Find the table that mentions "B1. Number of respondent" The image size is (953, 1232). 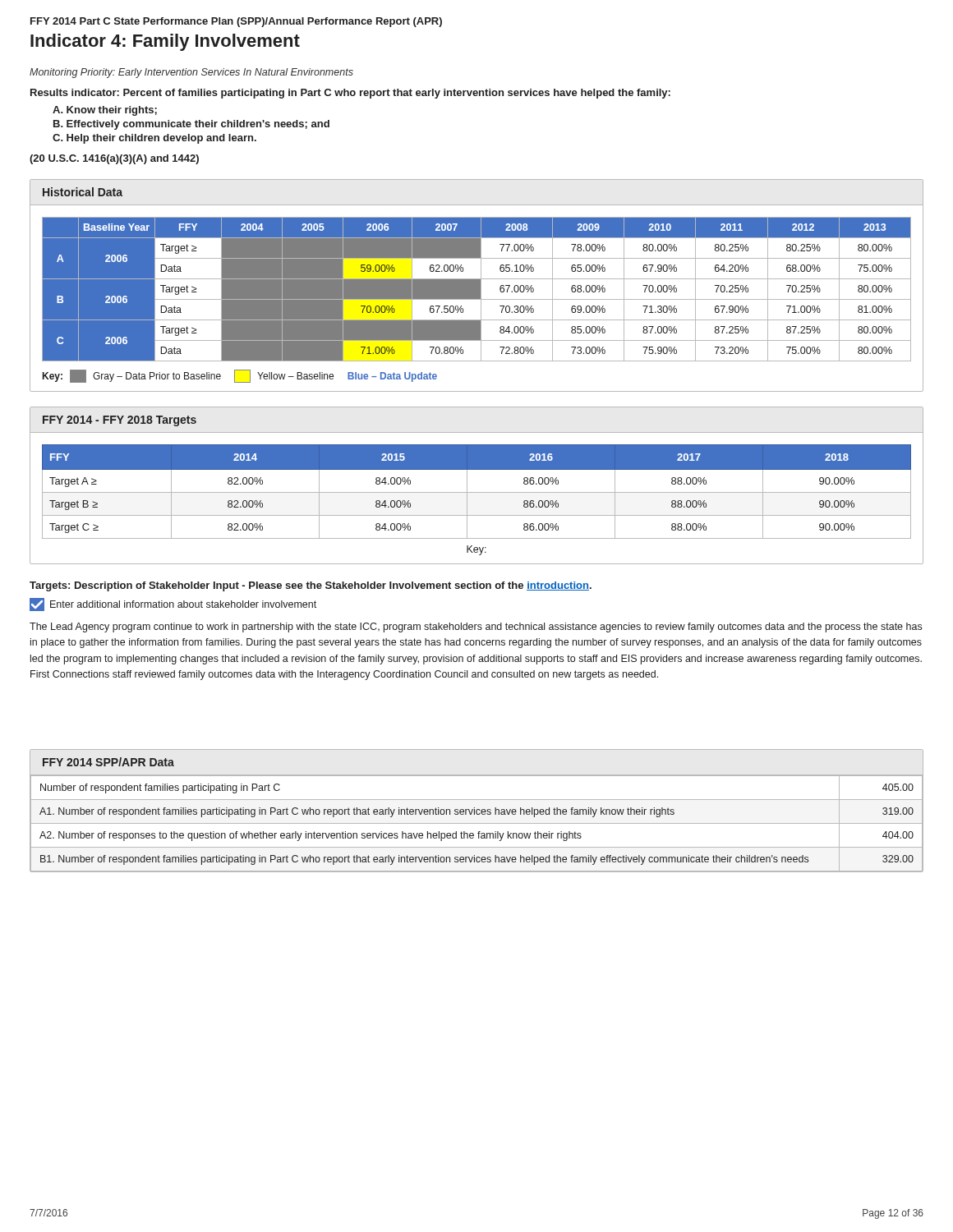pos(476,823)
